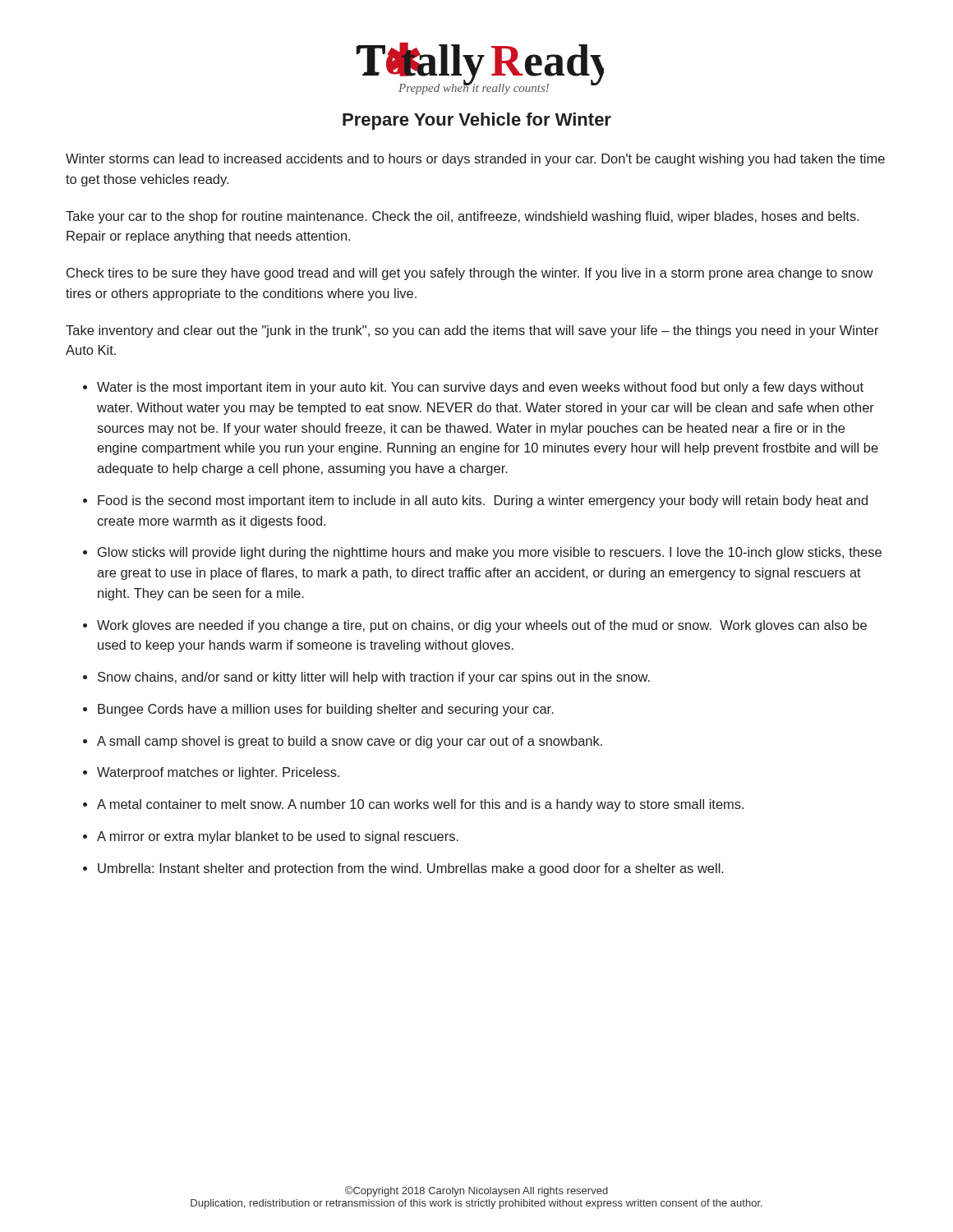The height and width of the screenshot is (1232, 953).
Task: Point to the passage starting "Glow sticks will provide light during the"
Action: [x=489, y=573]
